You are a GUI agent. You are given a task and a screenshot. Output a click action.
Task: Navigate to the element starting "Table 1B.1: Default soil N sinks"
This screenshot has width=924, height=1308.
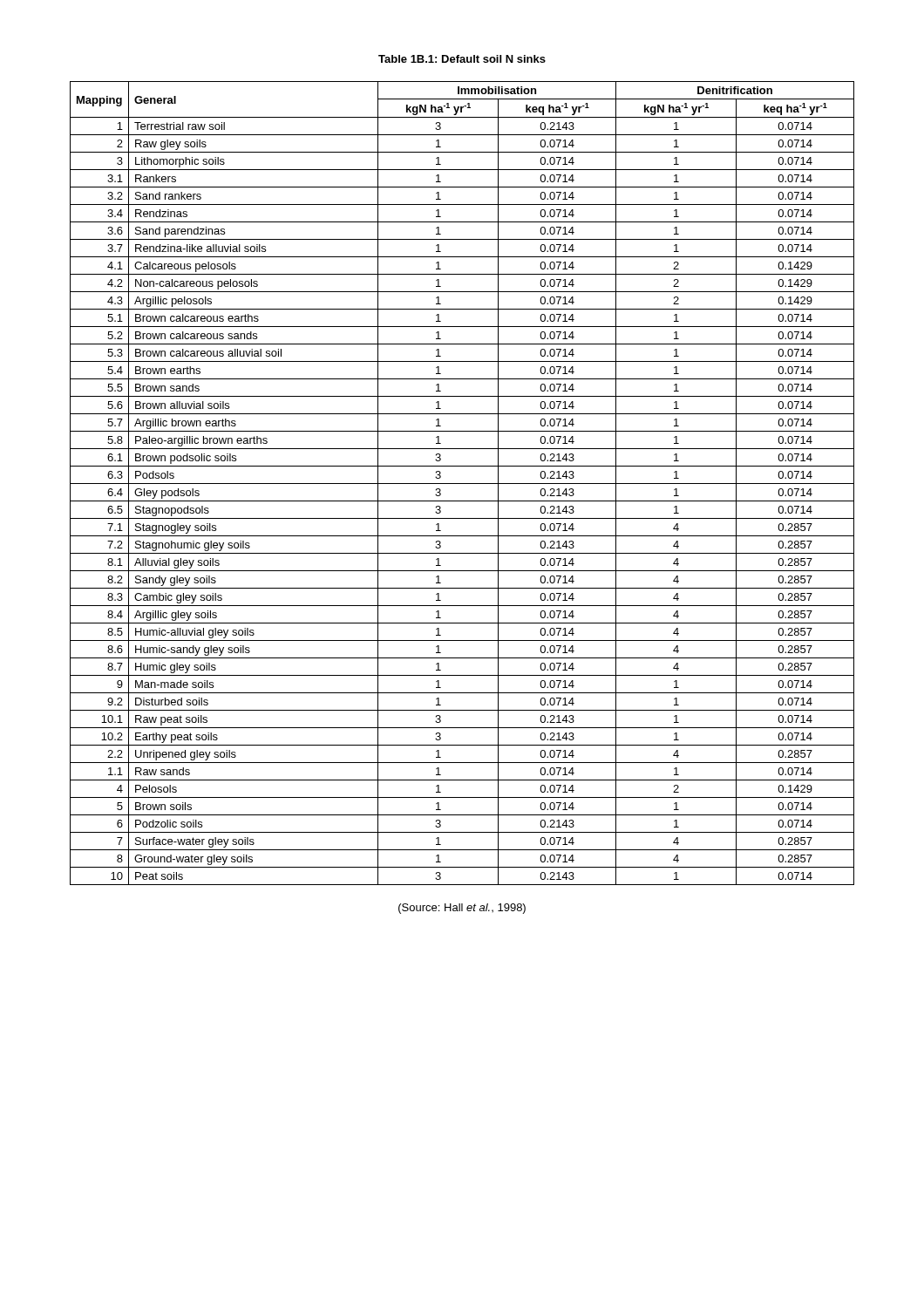[x=462, y=59]
